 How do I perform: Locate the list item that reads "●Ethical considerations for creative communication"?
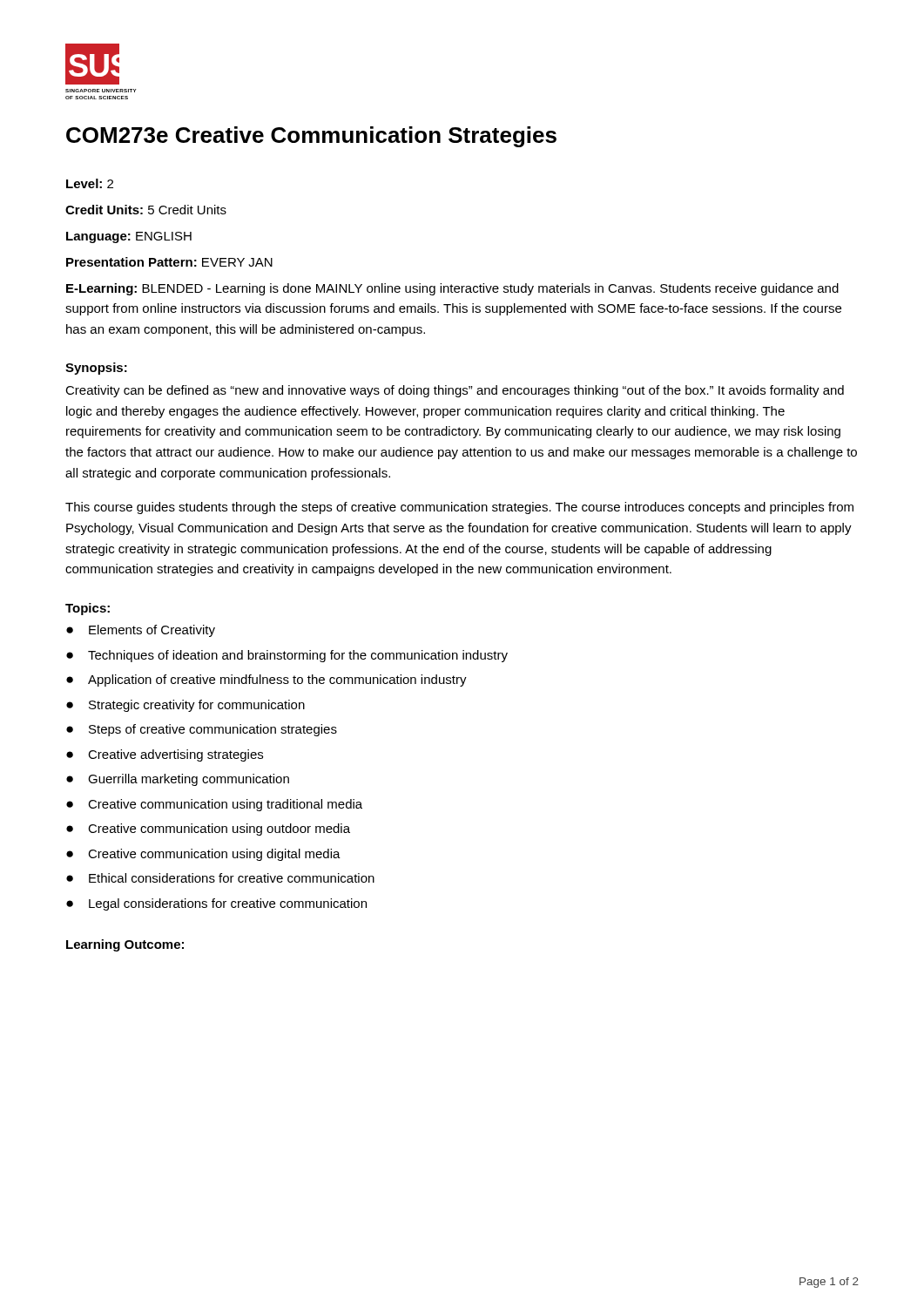(220, 878)
